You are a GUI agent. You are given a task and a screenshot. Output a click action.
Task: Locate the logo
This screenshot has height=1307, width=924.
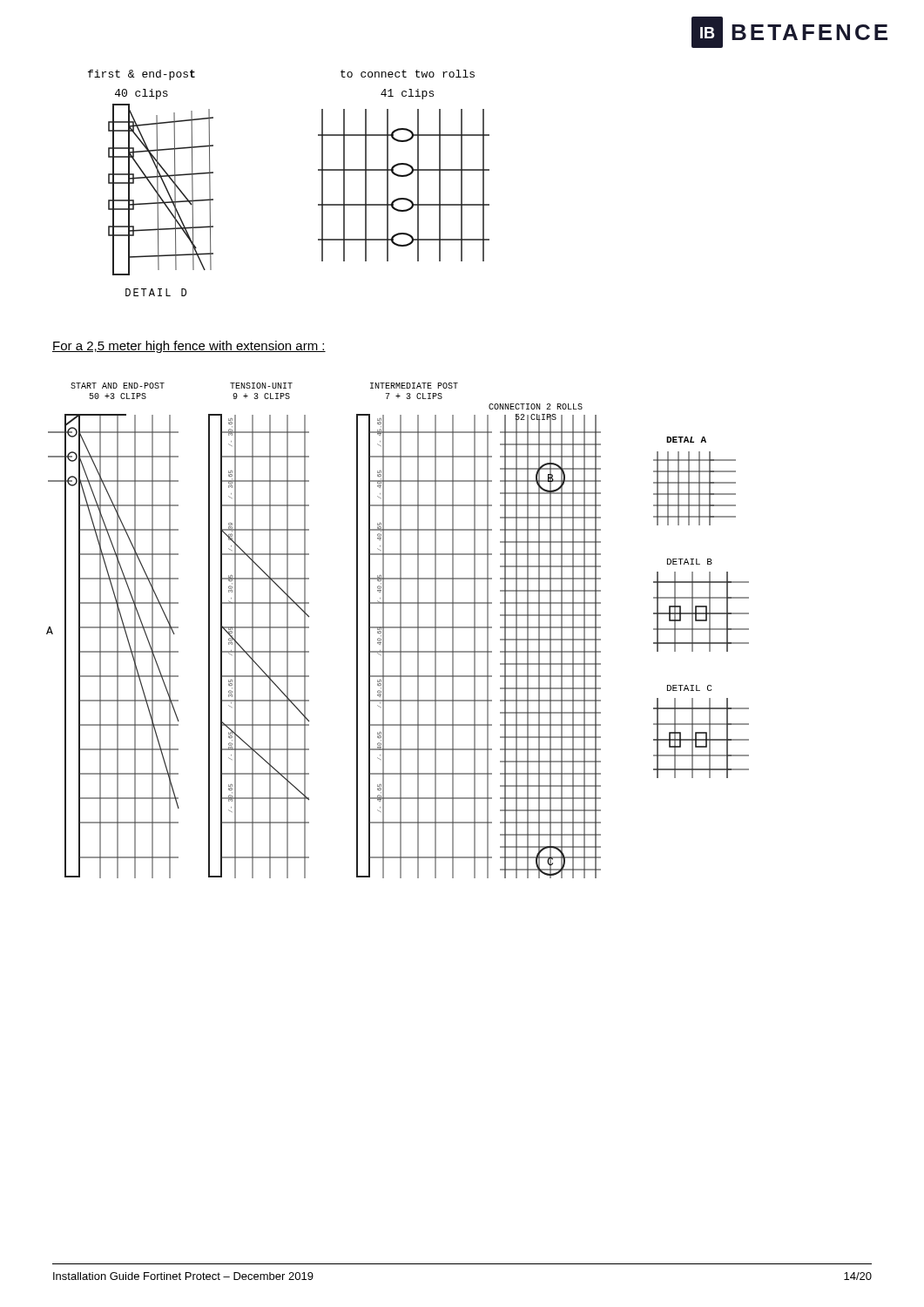791,32
